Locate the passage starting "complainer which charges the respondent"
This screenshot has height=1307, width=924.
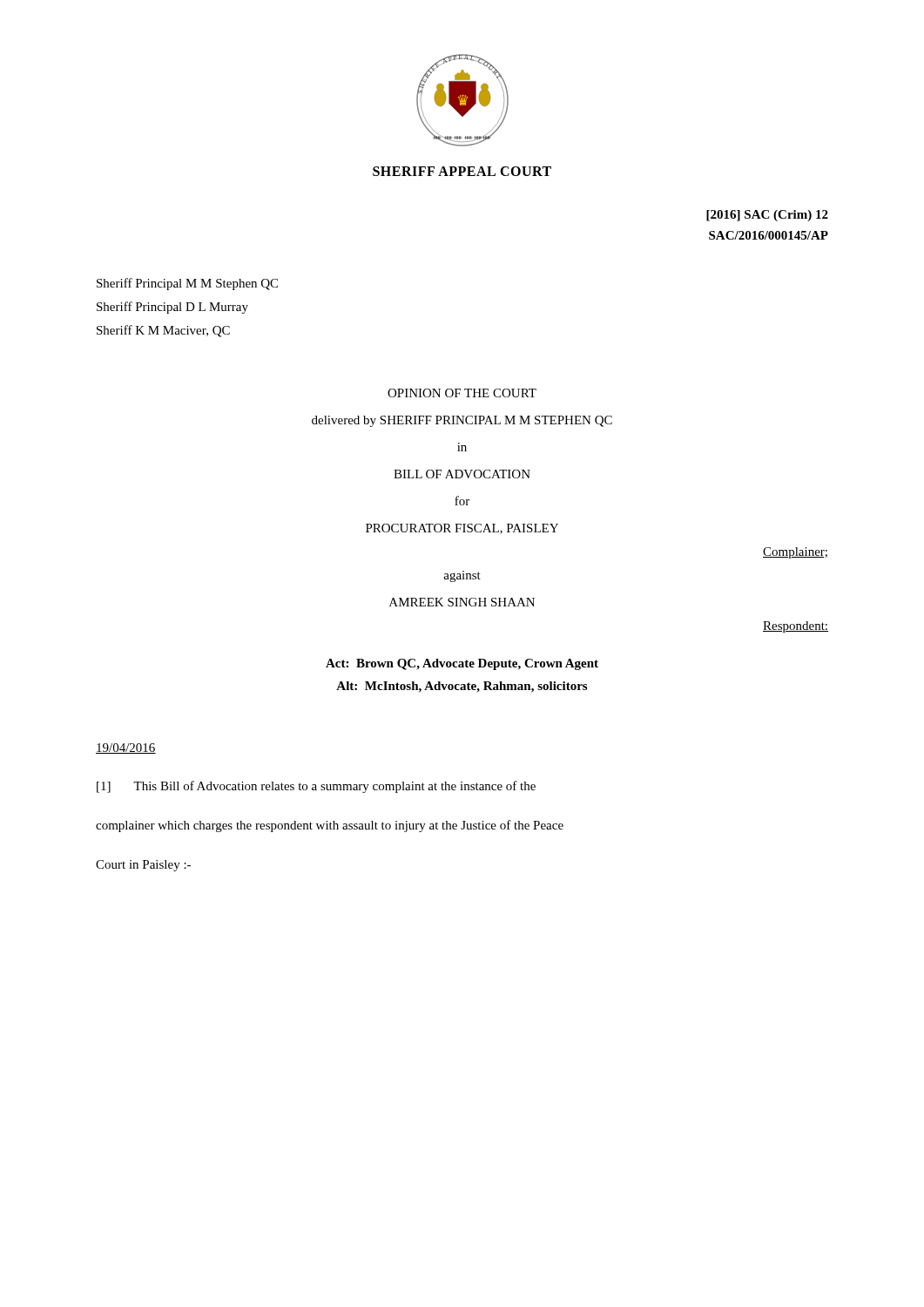330,825
